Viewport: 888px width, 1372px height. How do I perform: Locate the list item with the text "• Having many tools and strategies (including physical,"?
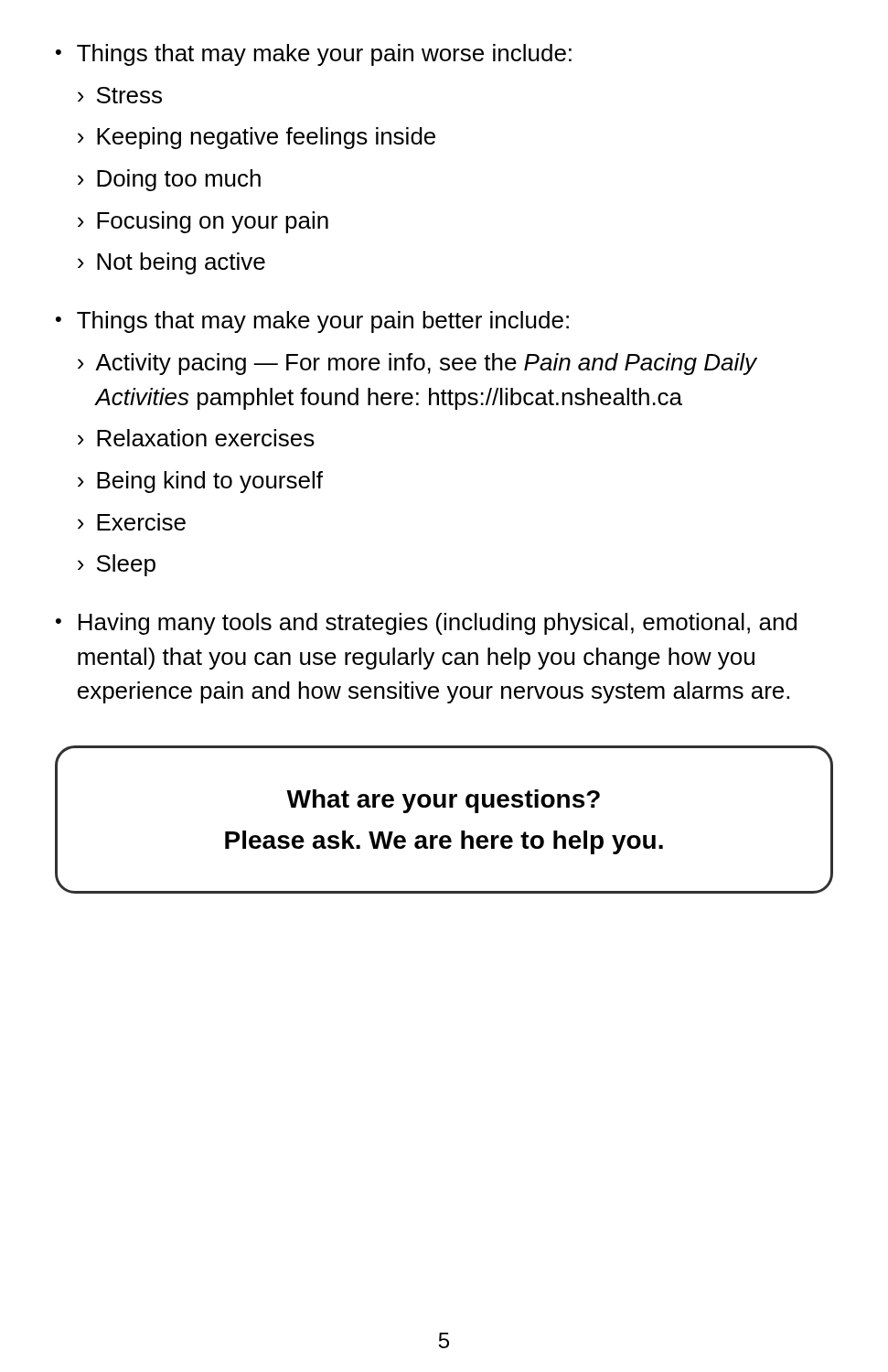[x=444, y=657]
